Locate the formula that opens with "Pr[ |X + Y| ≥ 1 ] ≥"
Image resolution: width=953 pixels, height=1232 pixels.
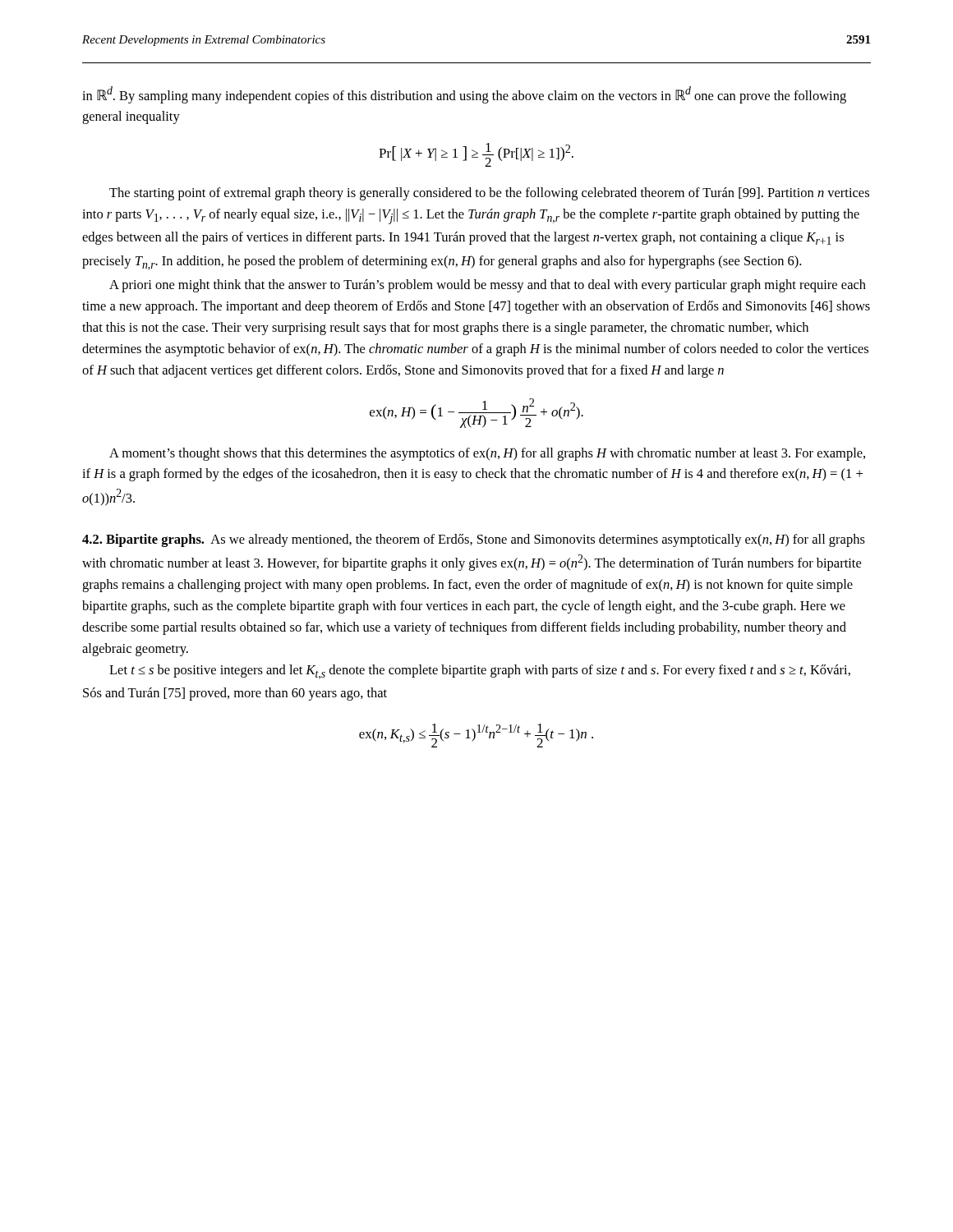coord(476,155)
